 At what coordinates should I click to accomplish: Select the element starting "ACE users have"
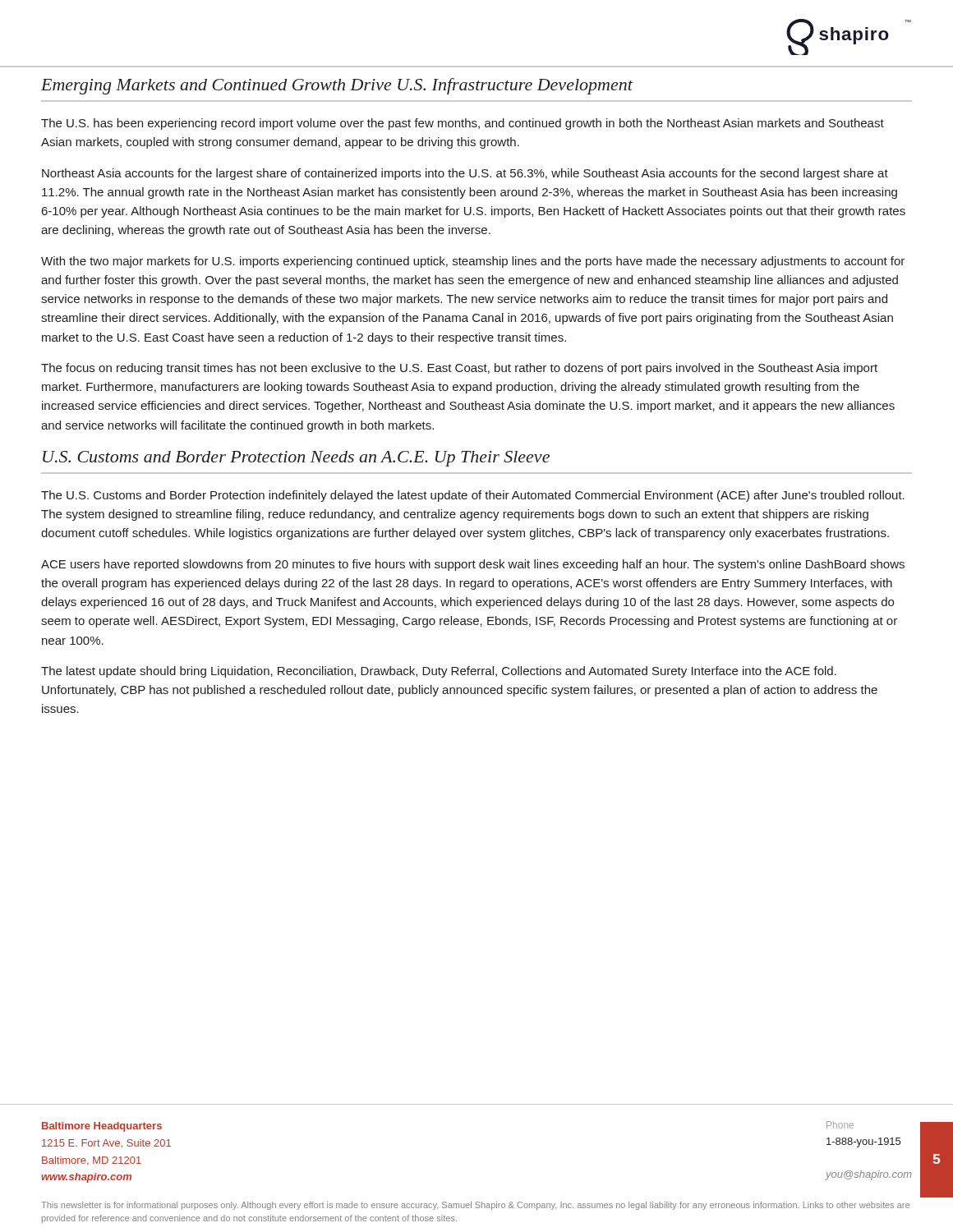tap(473, 602)
